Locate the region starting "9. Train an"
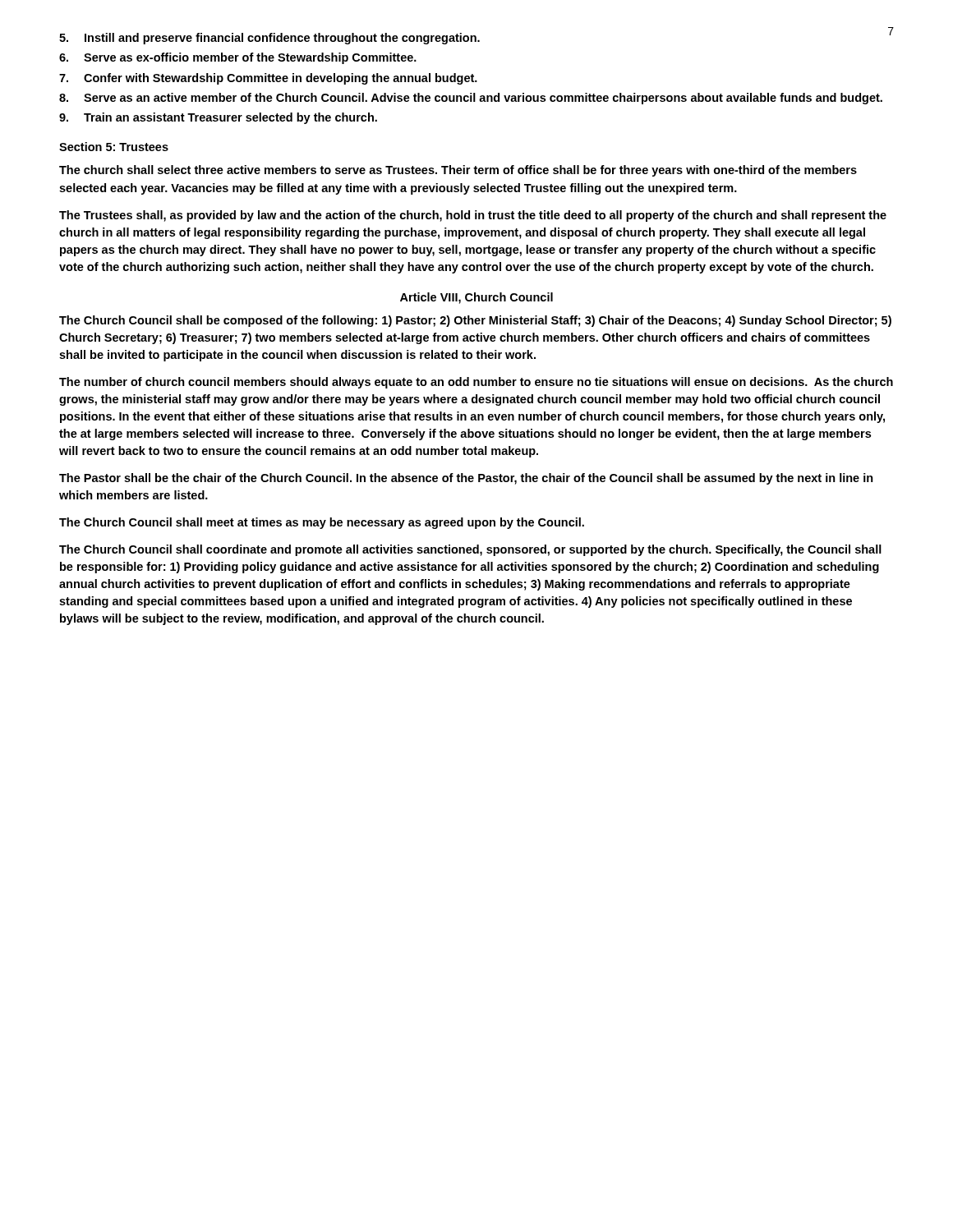 click(x=218, y=118)
